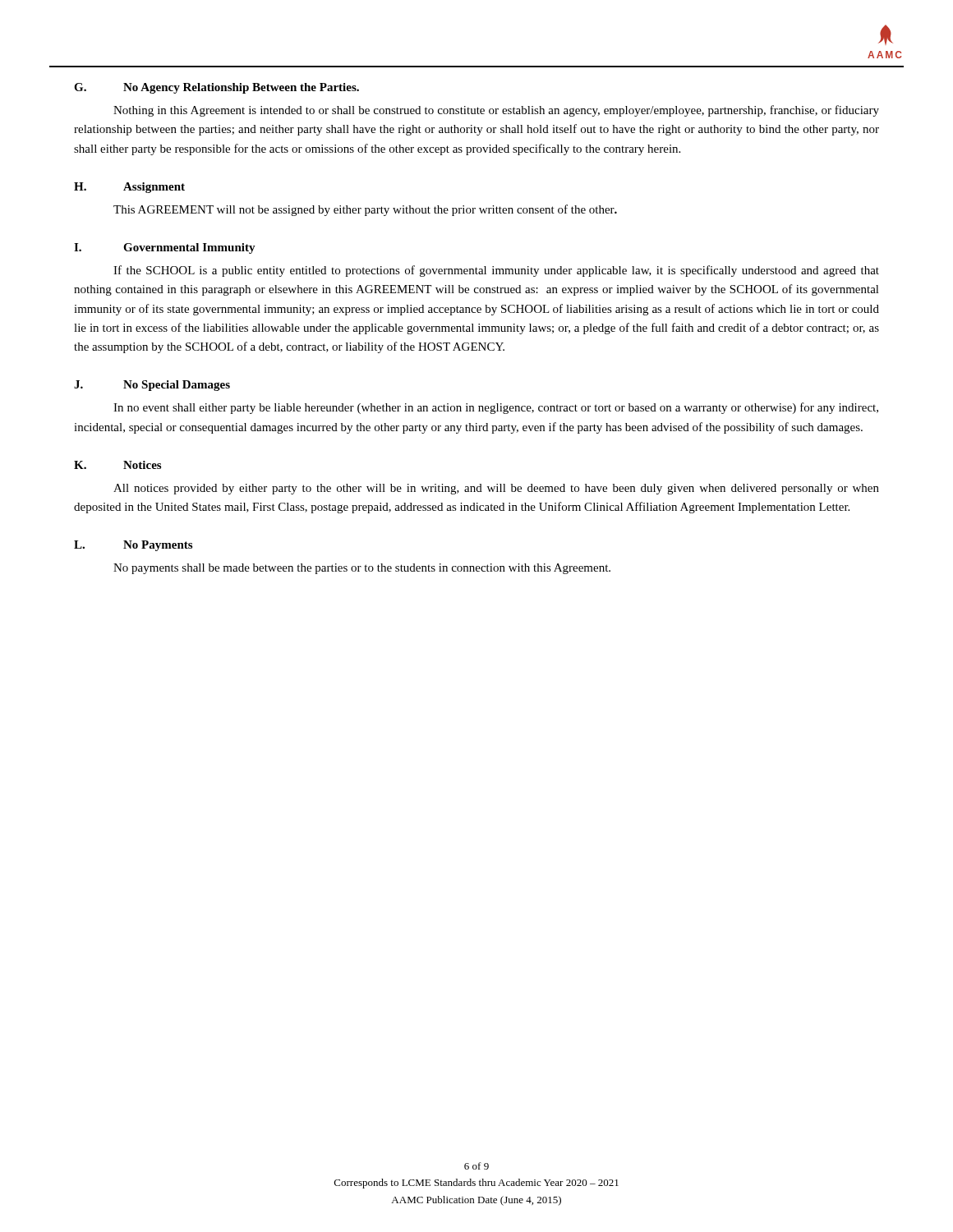This screenshot has height=1232, width=953.
Task: Click on the section header with the text "K. Notices"
Action: (x=118, y=465)
